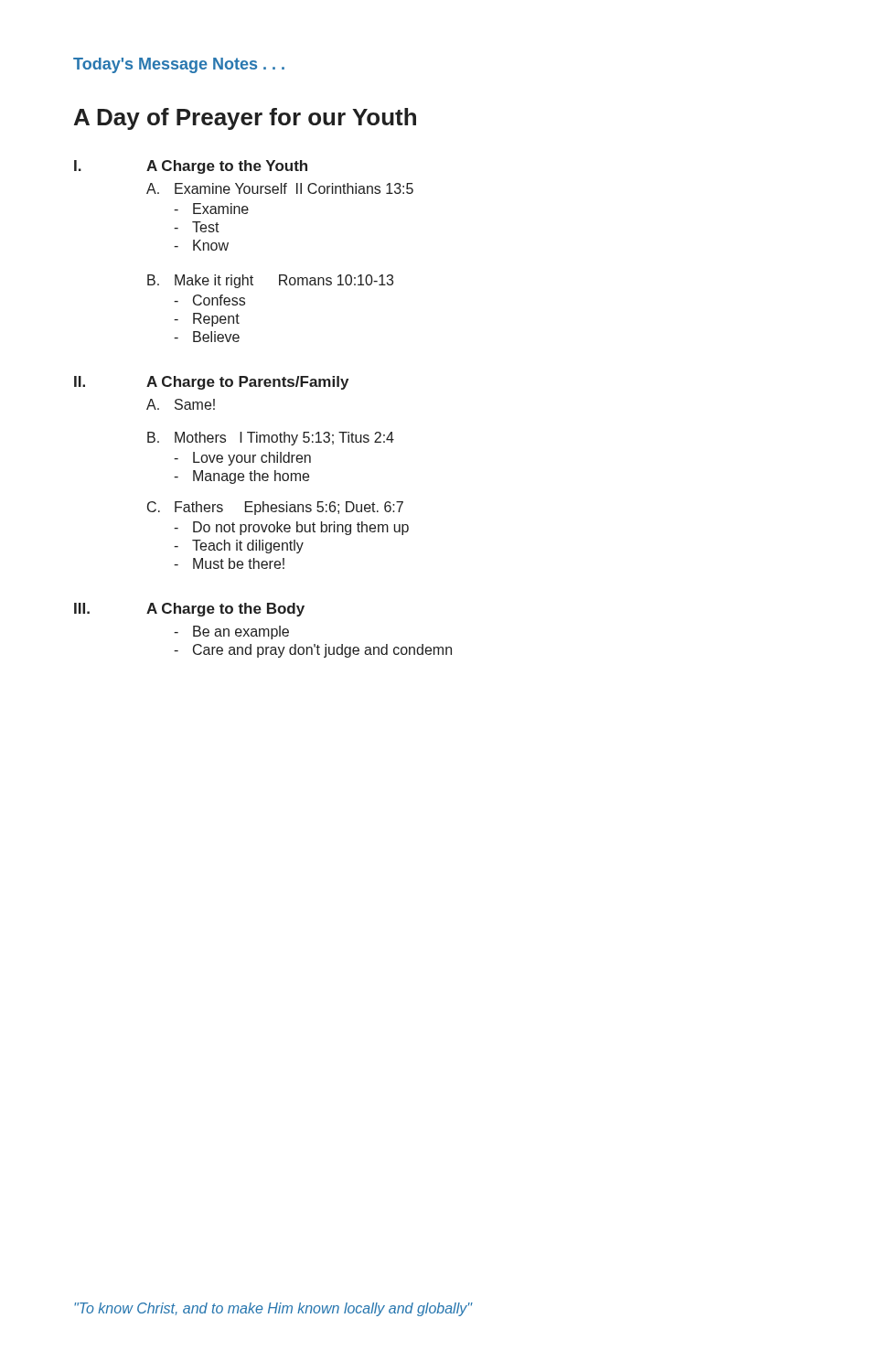Locate the text starting "- Be an example"
Viewport: 888px width, 1372px height.
(232, 632)
